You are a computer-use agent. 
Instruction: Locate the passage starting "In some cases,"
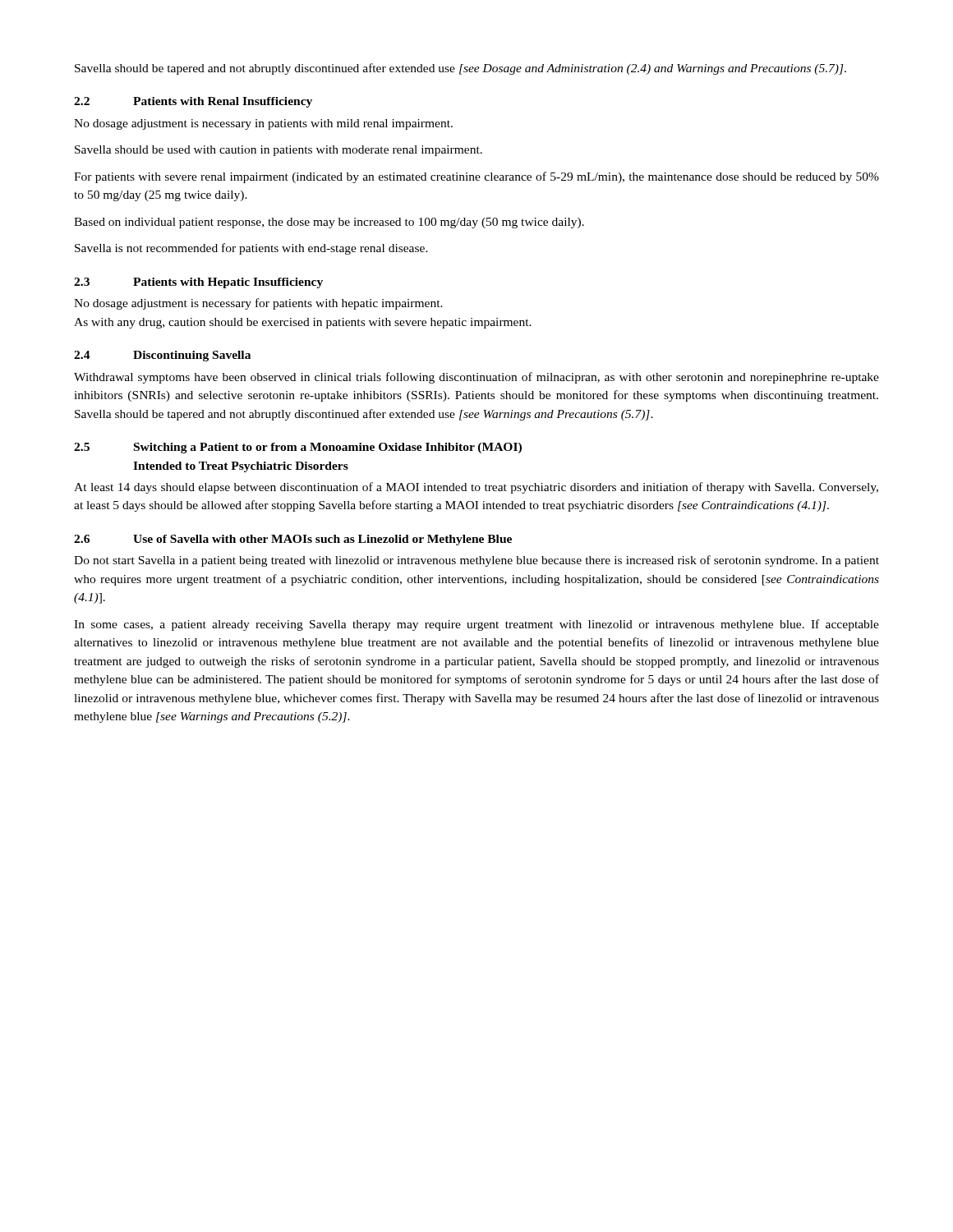coord(476,670)
